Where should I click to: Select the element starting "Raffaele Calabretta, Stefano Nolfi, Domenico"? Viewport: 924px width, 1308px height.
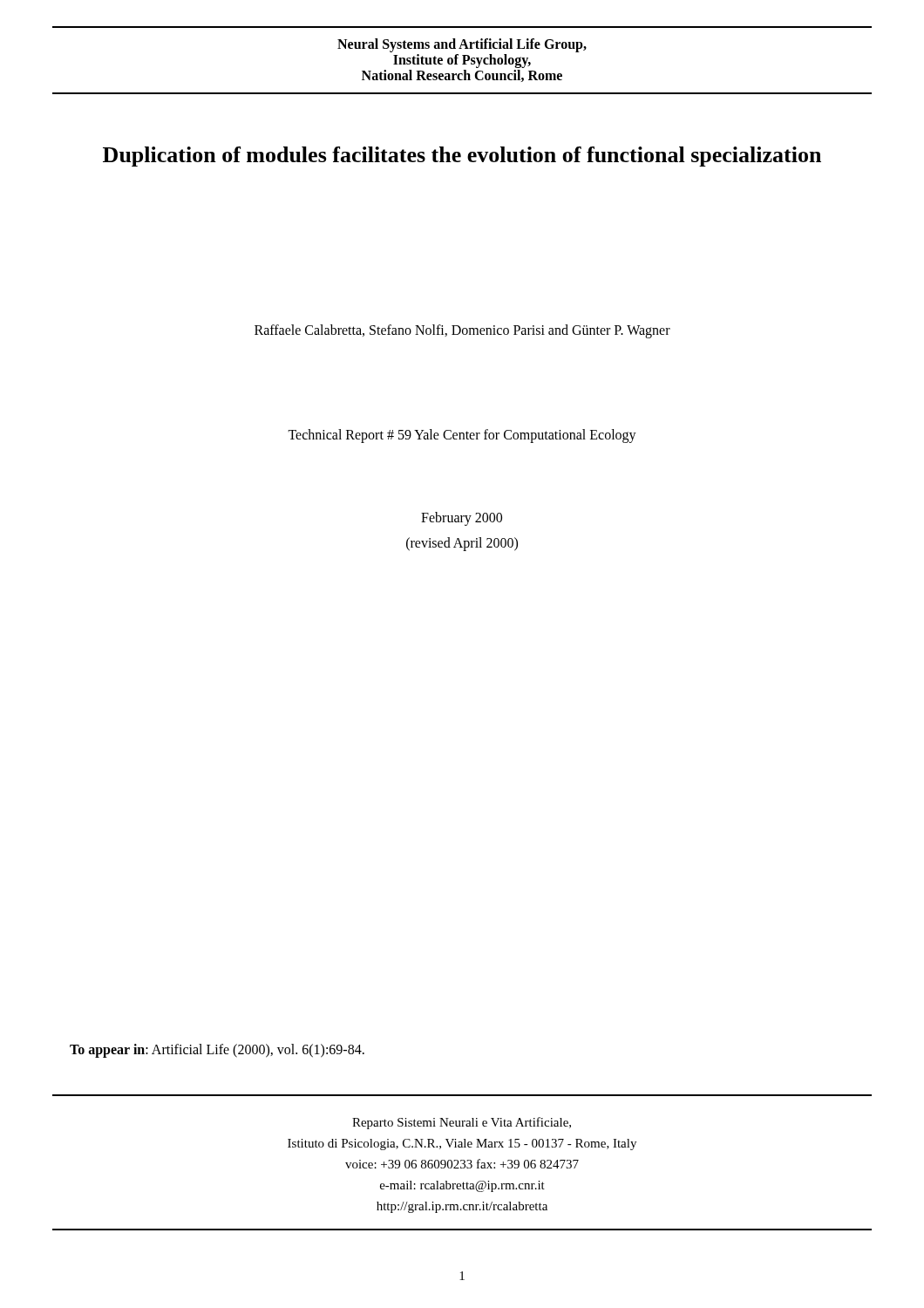pyautogui.click(x=462, y=330)
